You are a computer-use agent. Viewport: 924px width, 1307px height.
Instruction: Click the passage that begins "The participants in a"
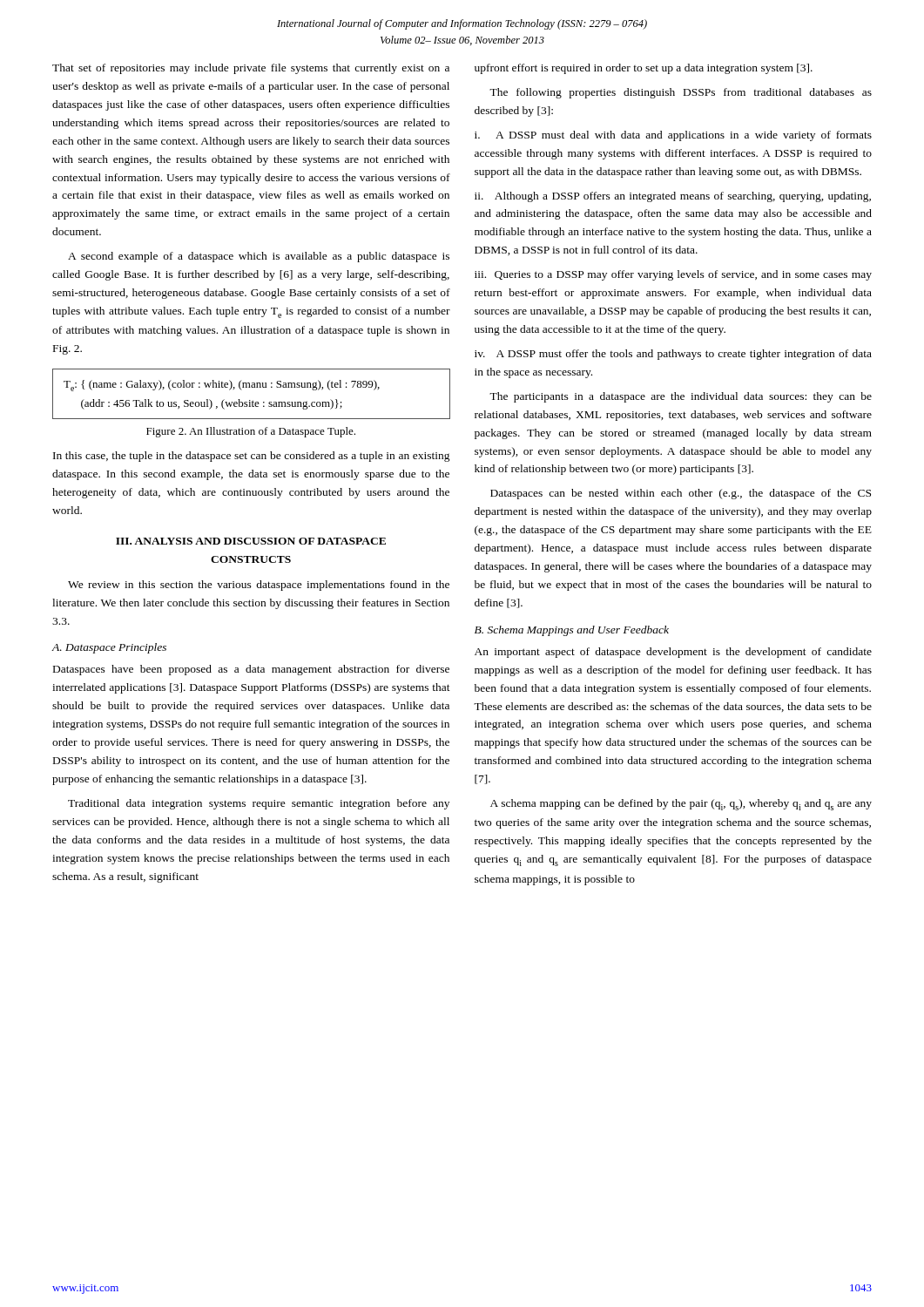673,433
